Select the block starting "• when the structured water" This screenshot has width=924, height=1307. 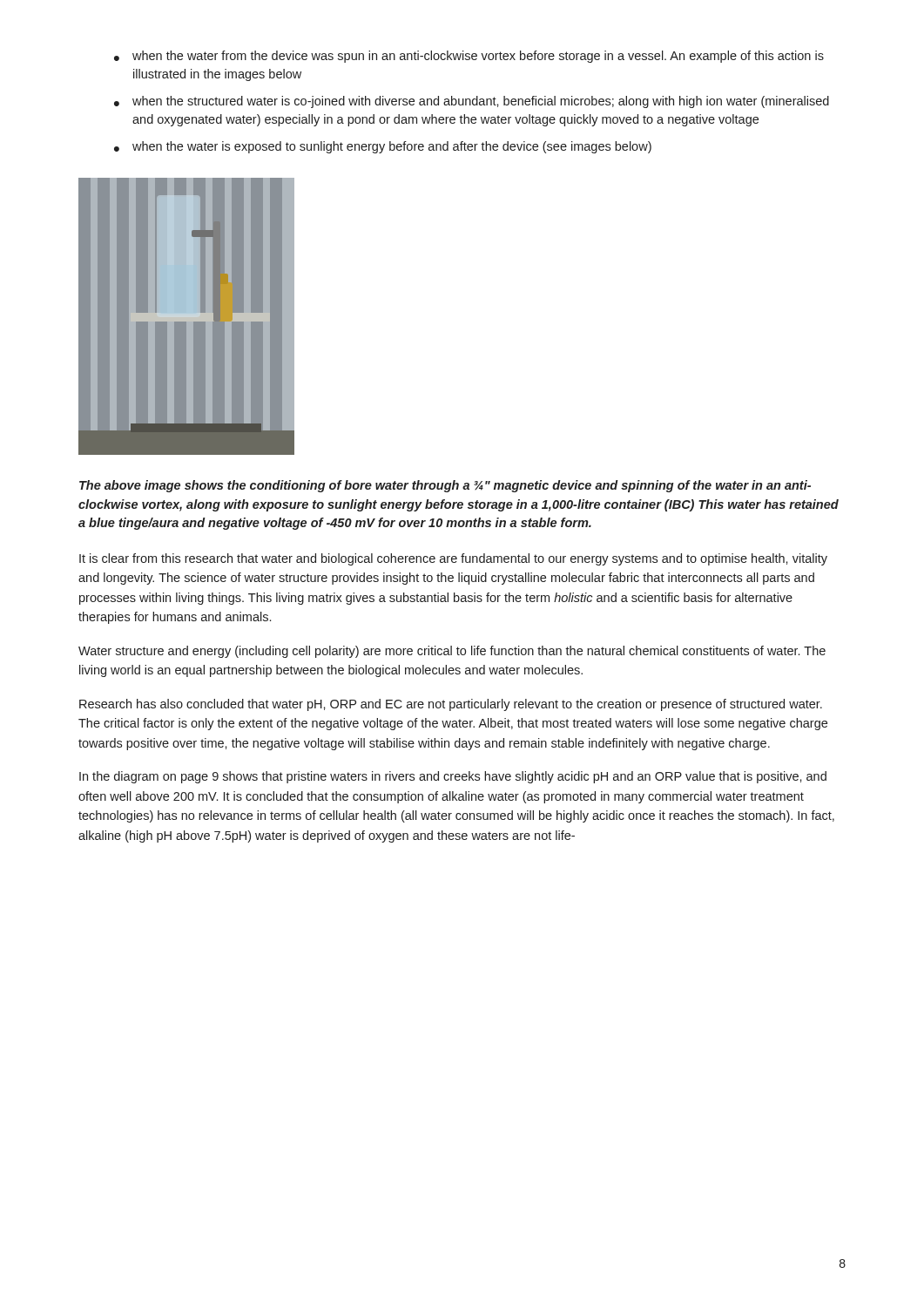479,111
